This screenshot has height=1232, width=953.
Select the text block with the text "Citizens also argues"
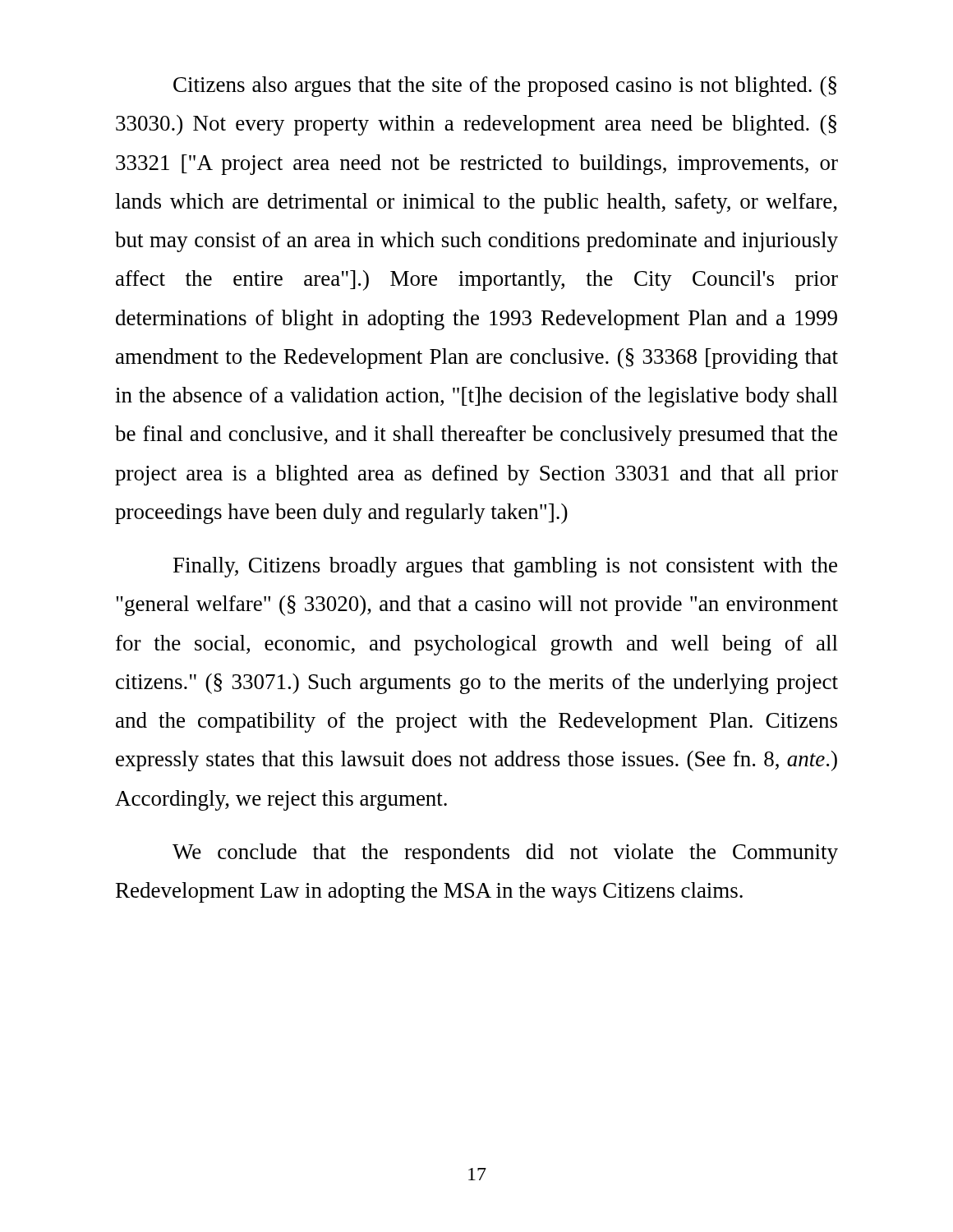pos(476,299)
